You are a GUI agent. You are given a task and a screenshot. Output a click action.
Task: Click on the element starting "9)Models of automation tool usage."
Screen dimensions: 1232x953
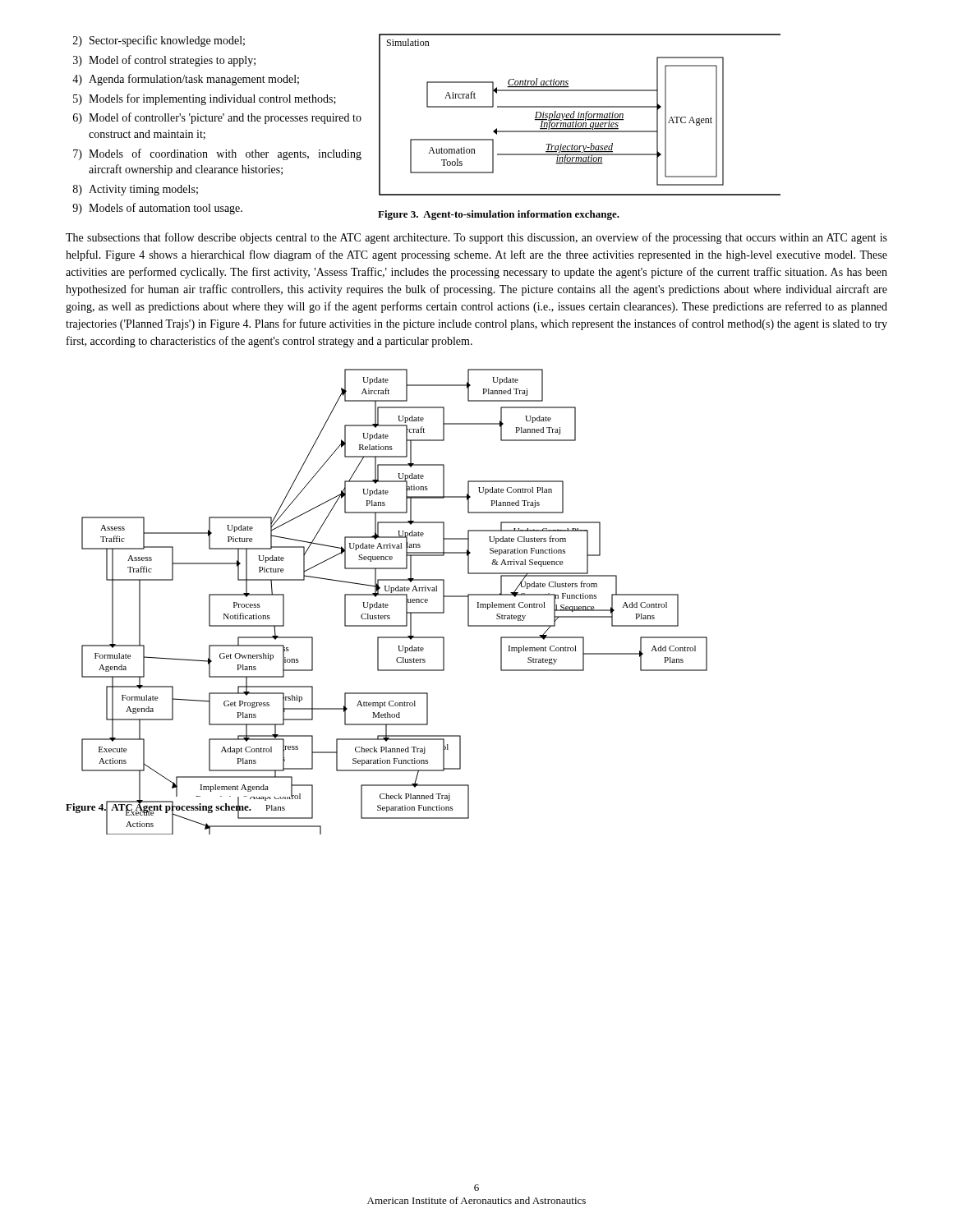[214, 209]
